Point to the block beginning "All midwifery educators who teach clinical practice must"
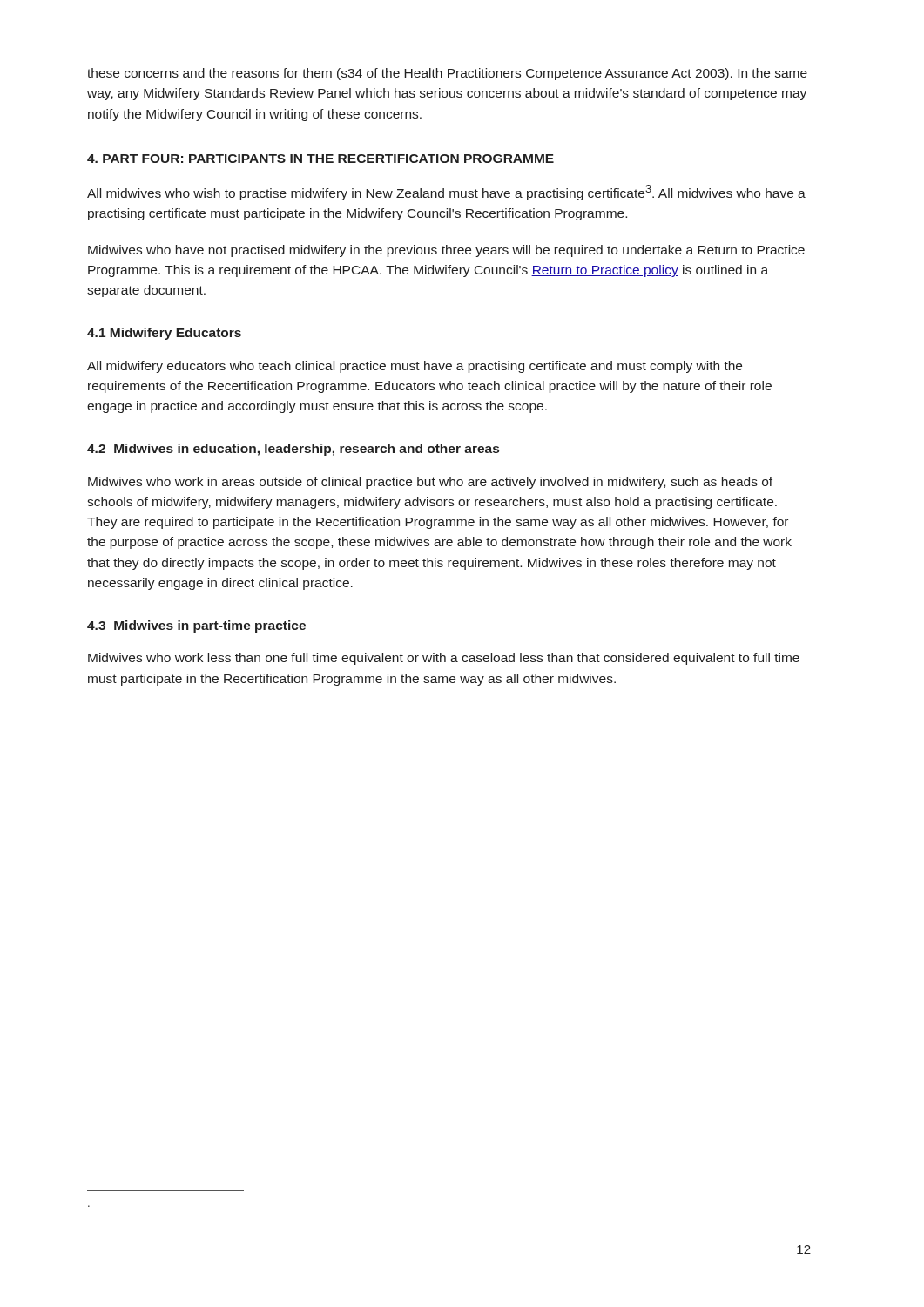Screen dimensions: 1307x924 pyautogui.click(x=430, y=385)
